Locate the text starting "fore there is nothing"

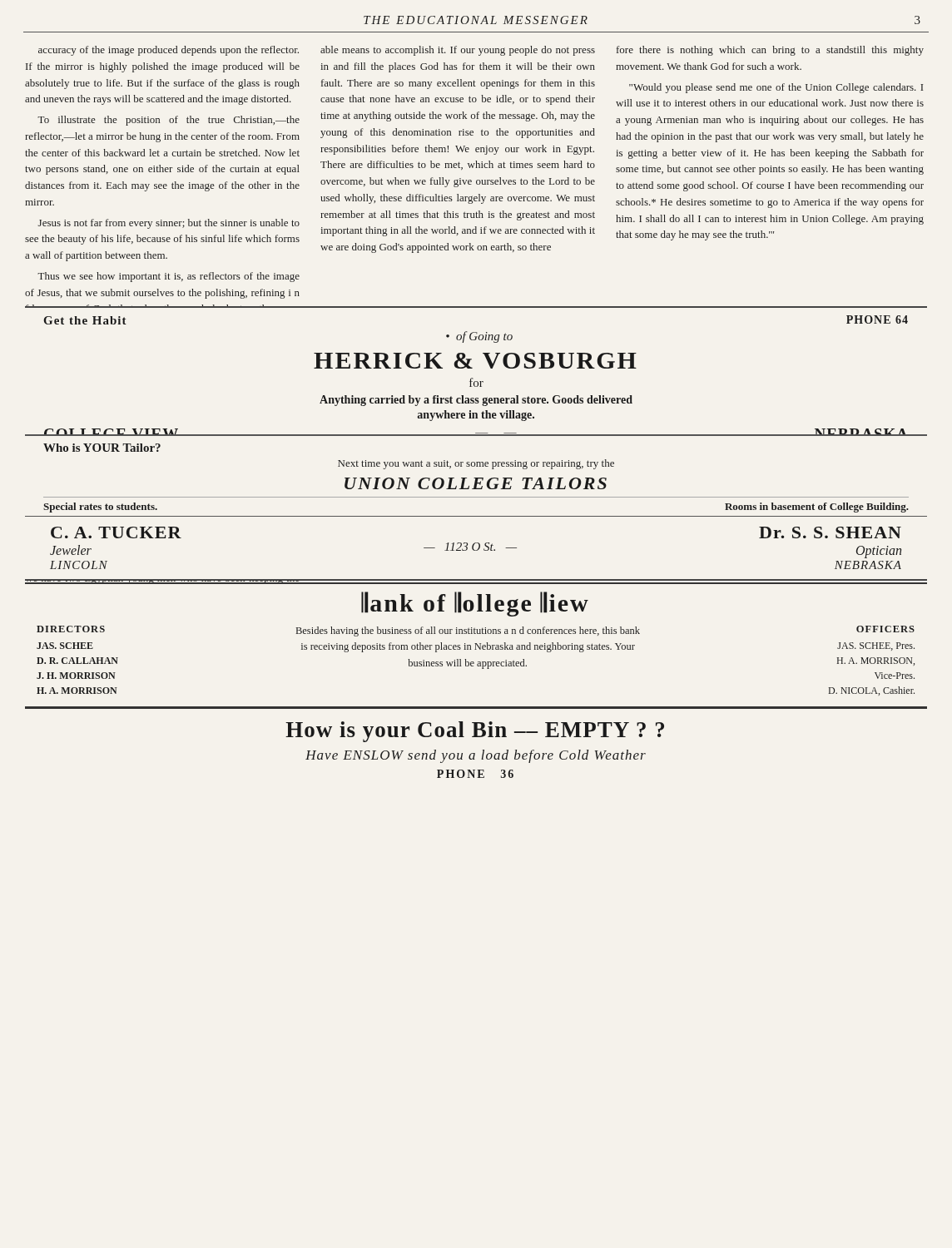pyautogui.click(x=770, y=142)
